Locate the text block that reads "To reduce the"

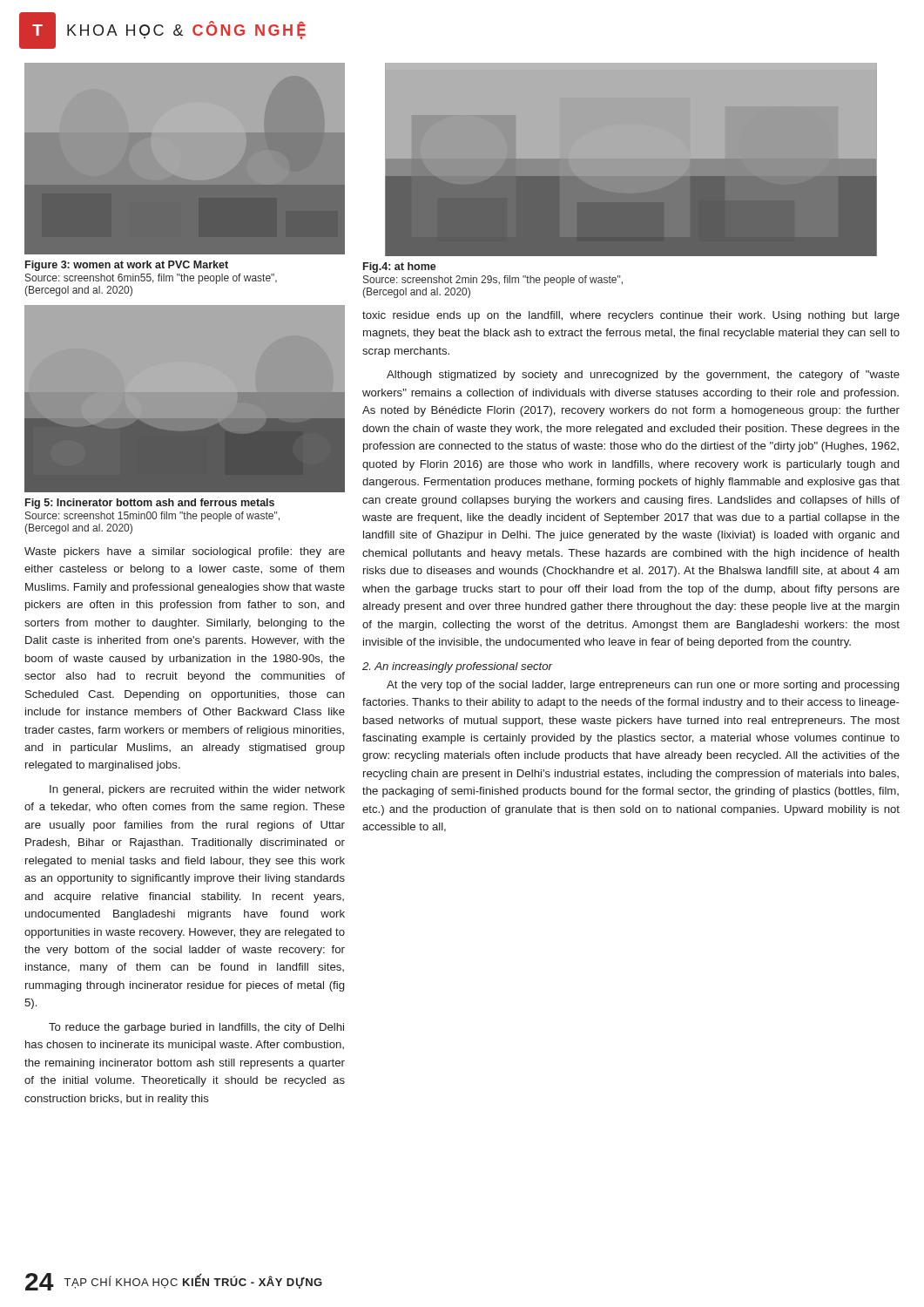[185, 1062]
